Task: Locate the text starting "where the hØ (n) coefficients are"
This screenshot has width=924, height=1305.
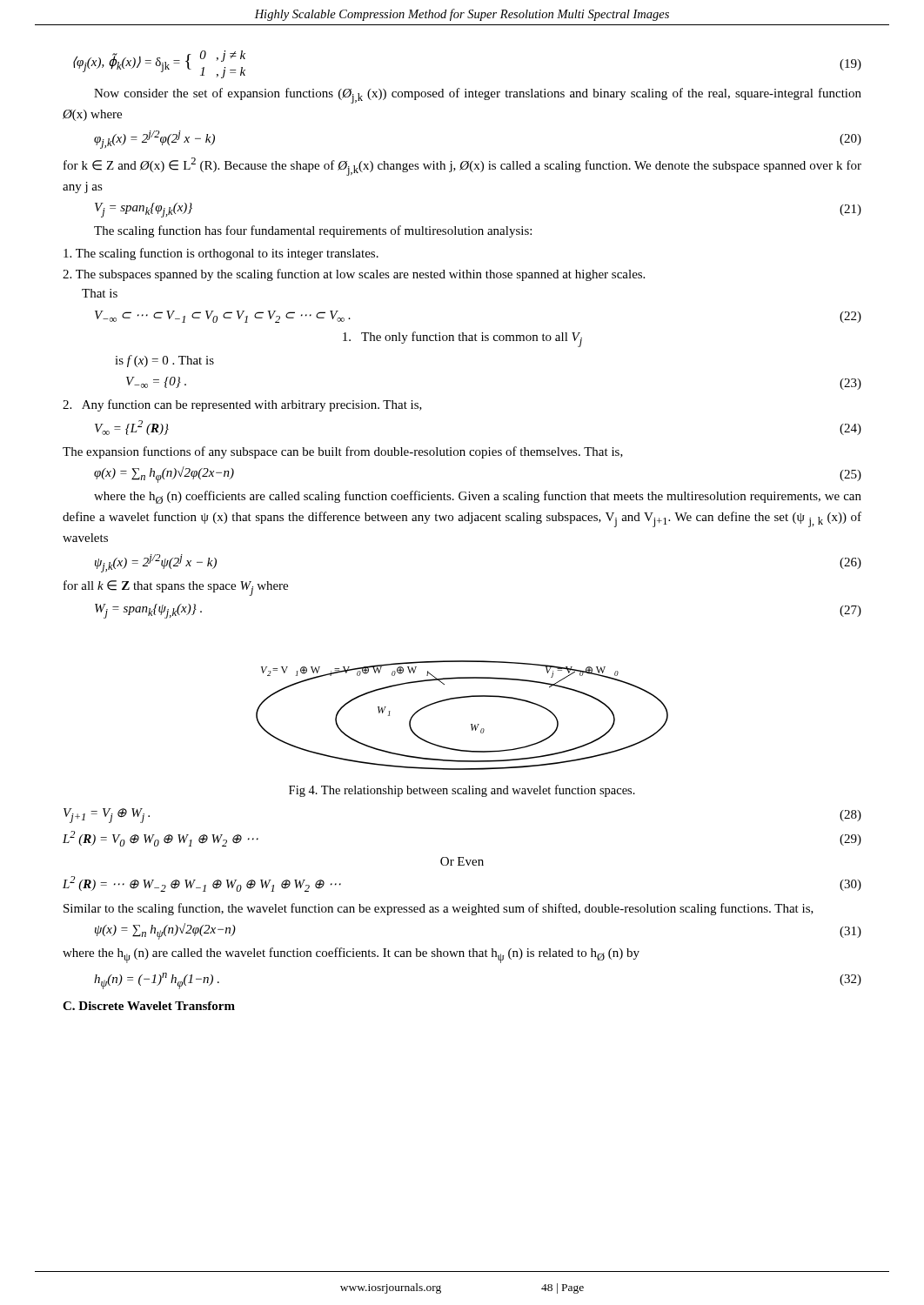Action: tap(462, 518)
